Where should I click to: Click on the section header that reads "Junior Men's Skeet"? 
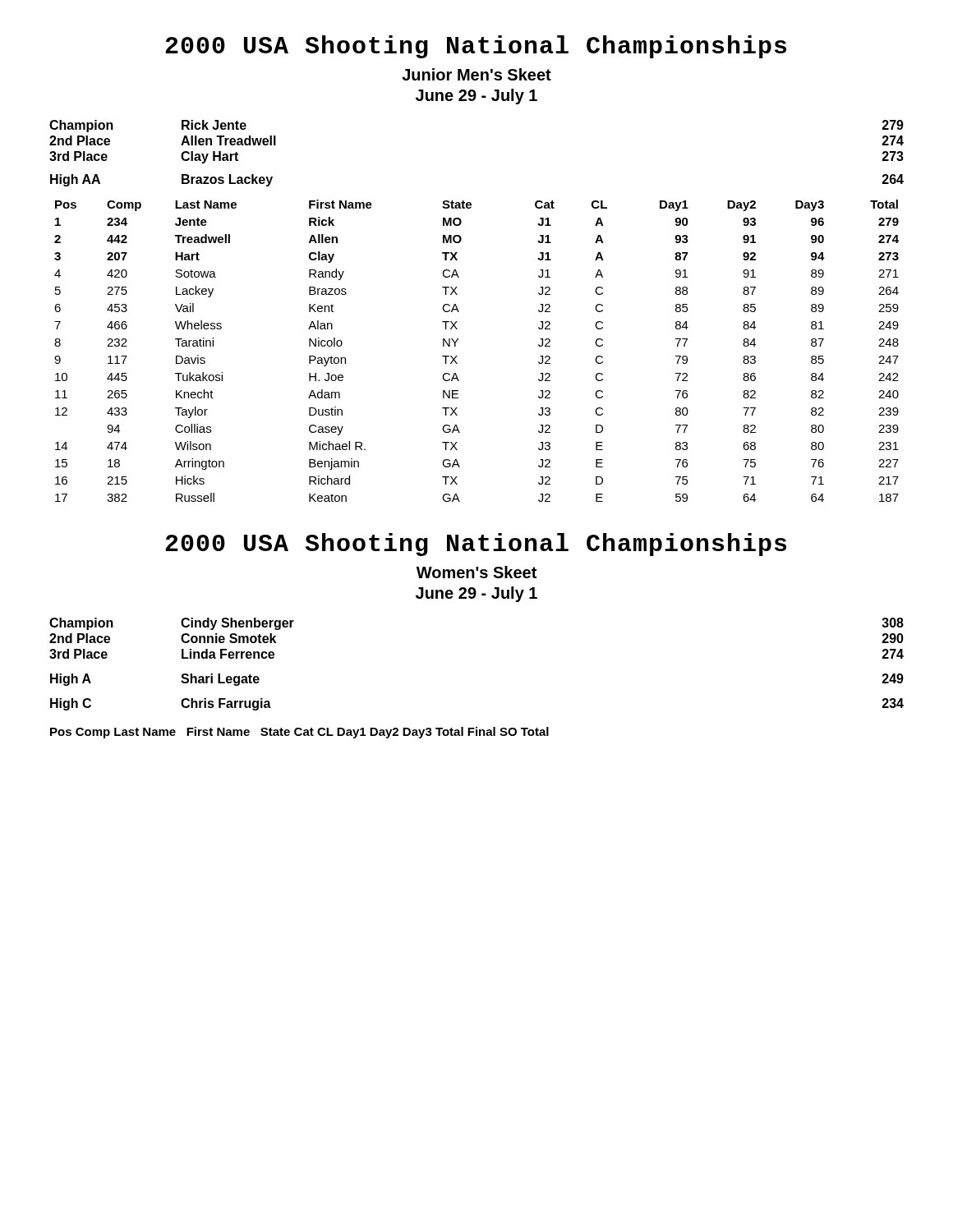click(x=476, y=75)
